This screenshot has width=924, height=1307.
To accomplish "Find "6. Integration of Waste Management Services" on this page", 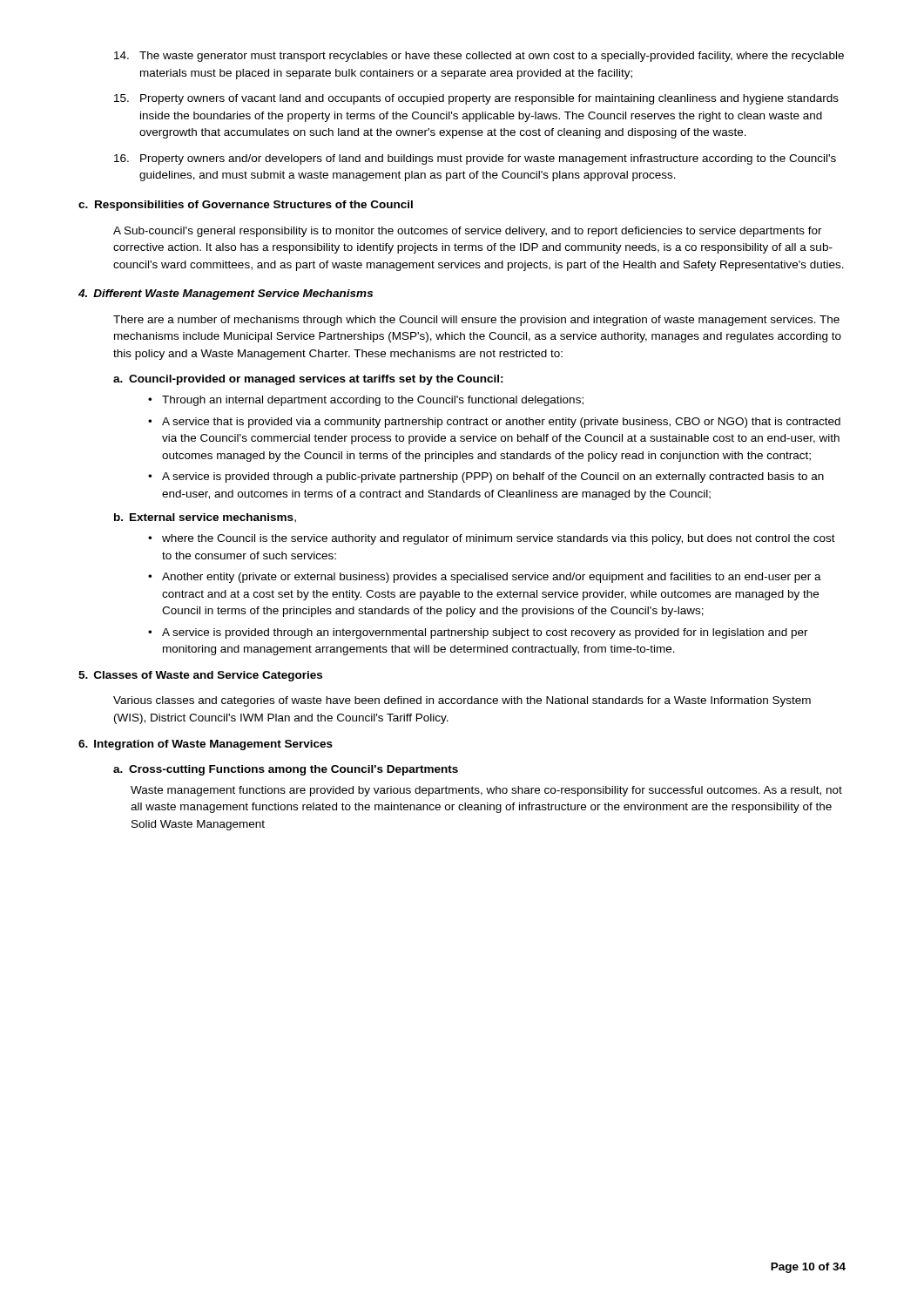I will (x=206, y=745).
